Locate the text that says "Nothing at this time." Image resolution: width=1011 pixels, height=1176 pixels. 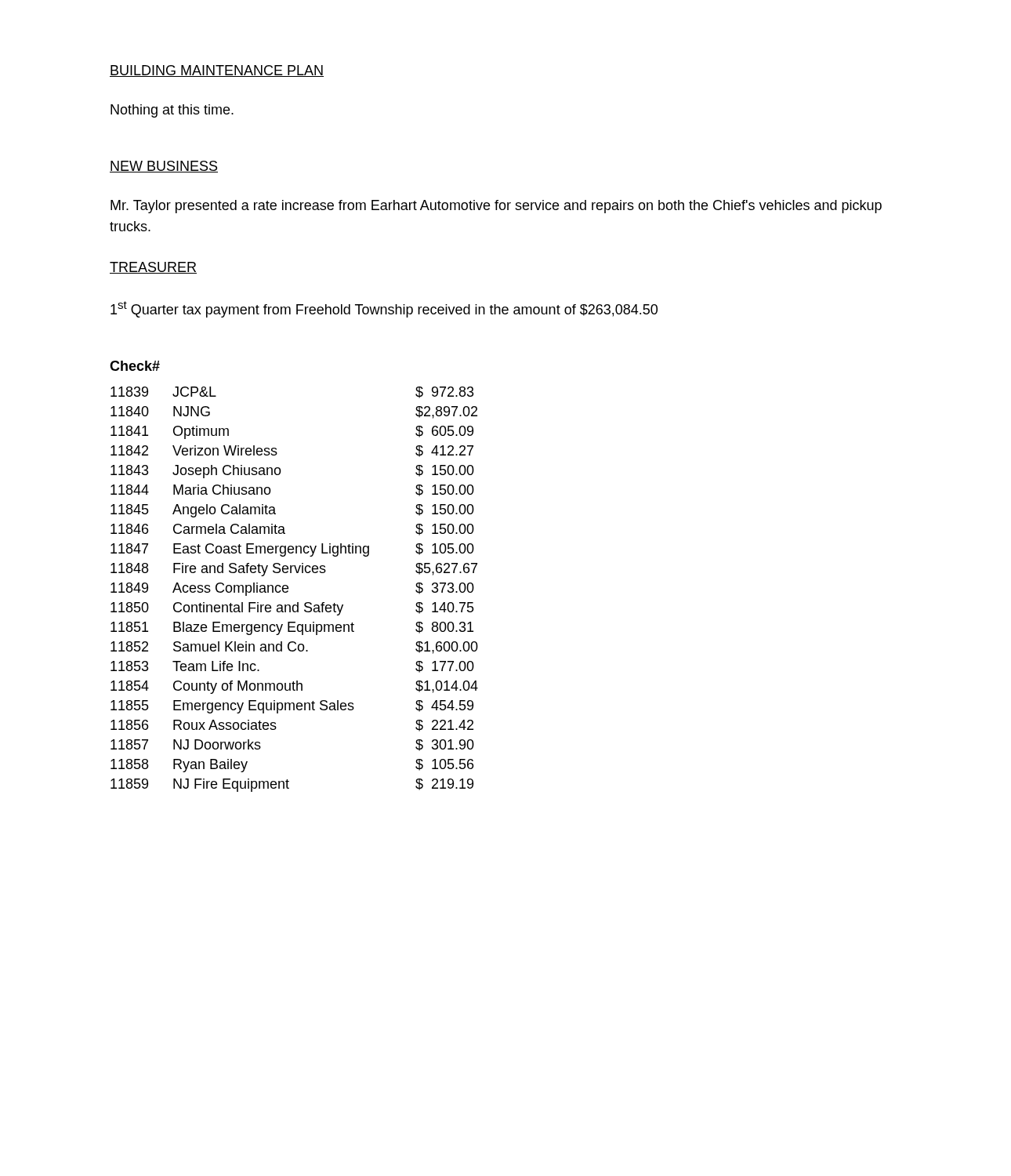point(172,110)
